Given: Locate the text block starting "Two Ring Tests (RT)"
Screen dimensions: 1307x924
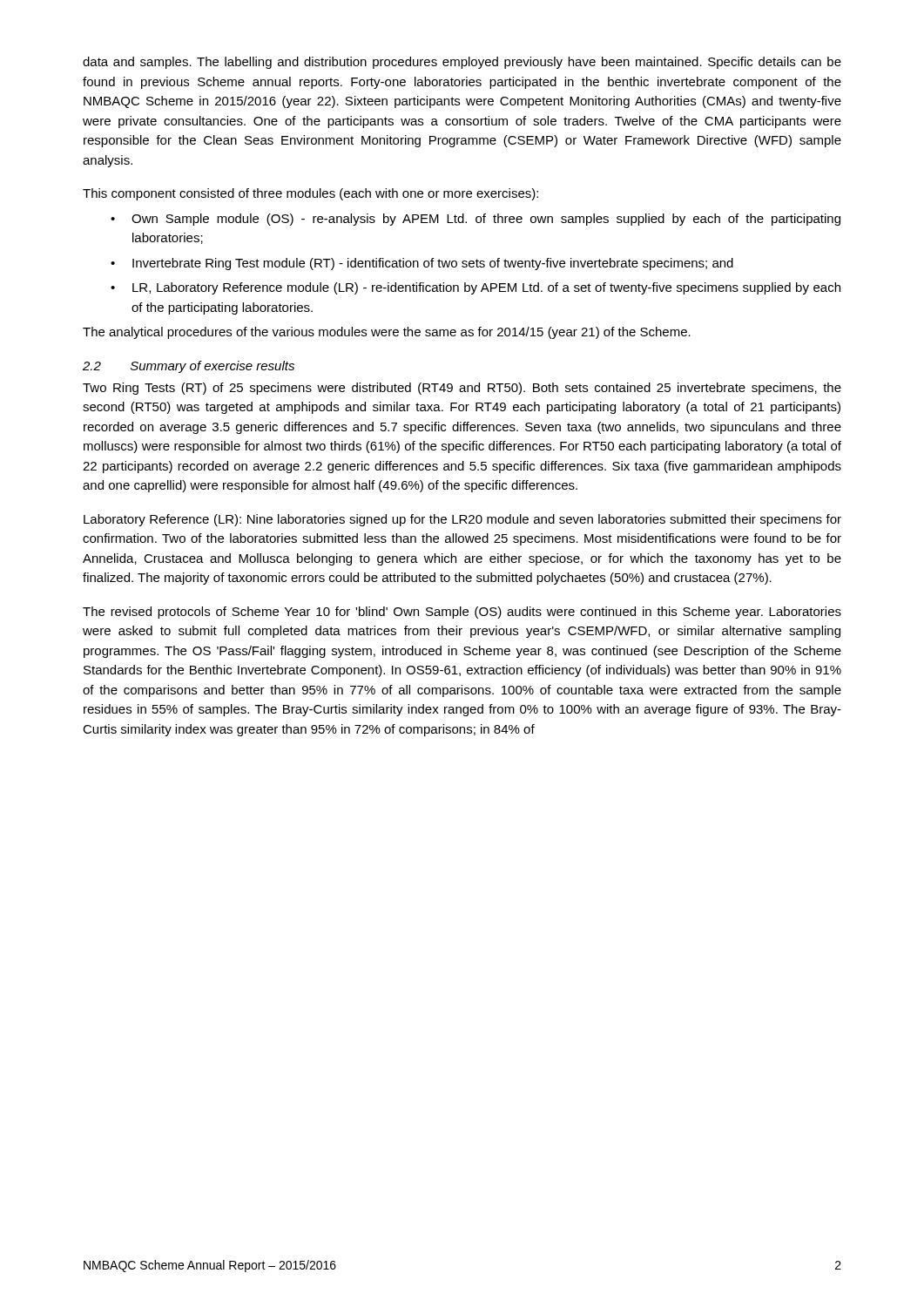Looking at the screenshot, I should [x=462, y=436].
